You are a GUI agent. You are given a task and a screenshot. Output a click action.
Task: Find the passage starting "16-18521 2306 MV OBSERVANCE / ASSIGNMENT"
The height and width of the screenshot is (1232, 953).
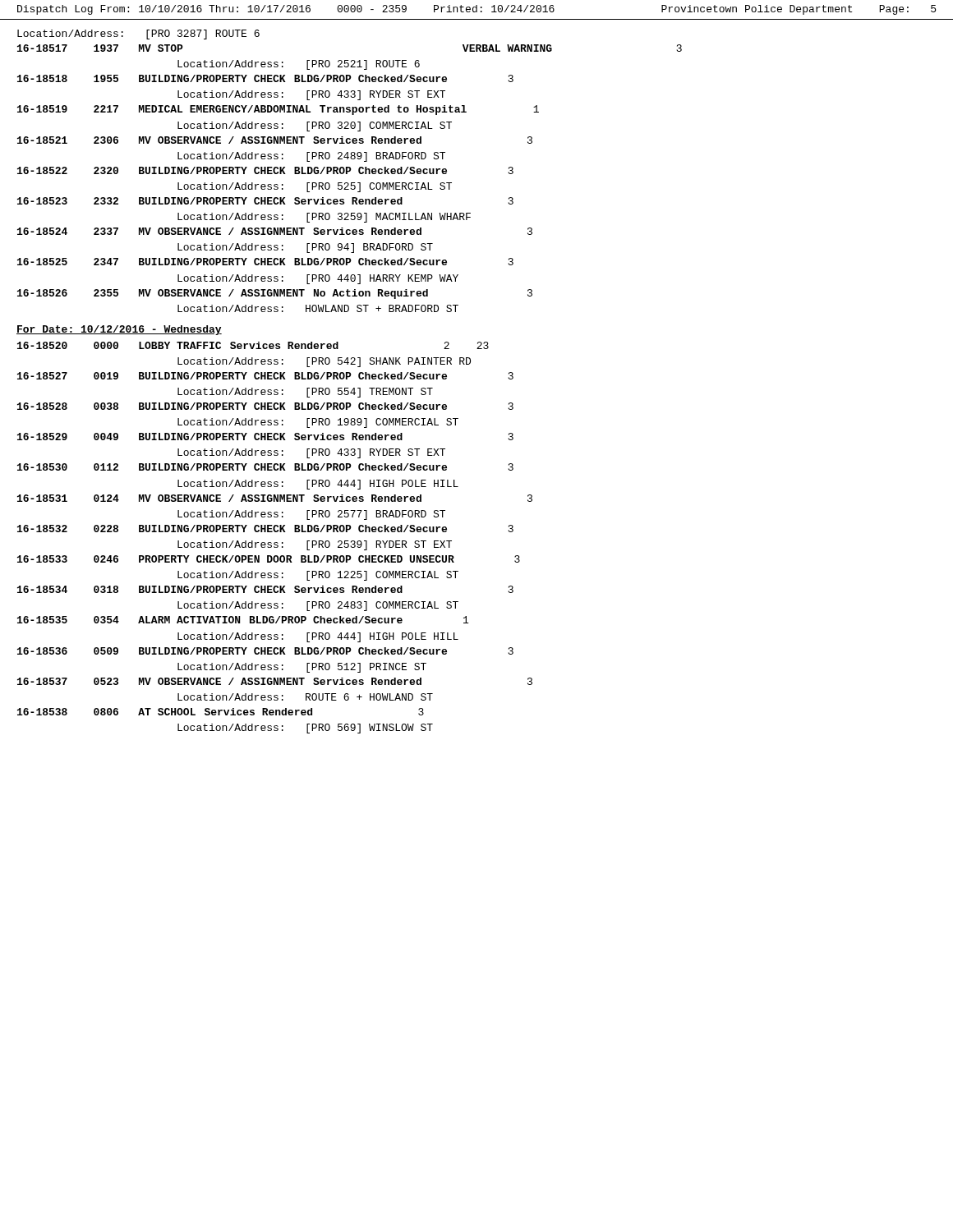pos(288,141)
